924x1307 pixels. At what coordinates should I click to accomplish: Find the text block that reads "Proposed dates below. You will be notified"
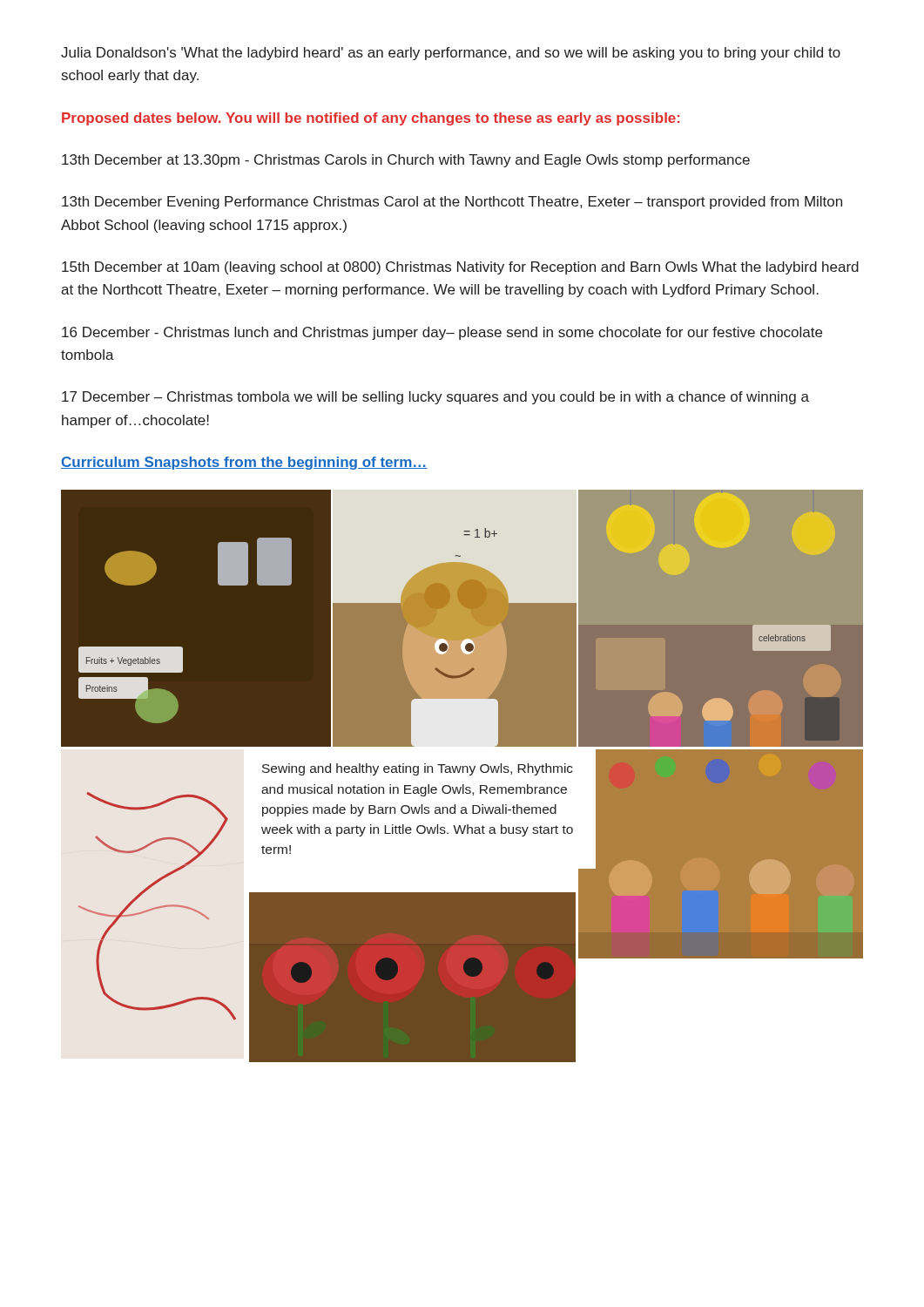371,118
